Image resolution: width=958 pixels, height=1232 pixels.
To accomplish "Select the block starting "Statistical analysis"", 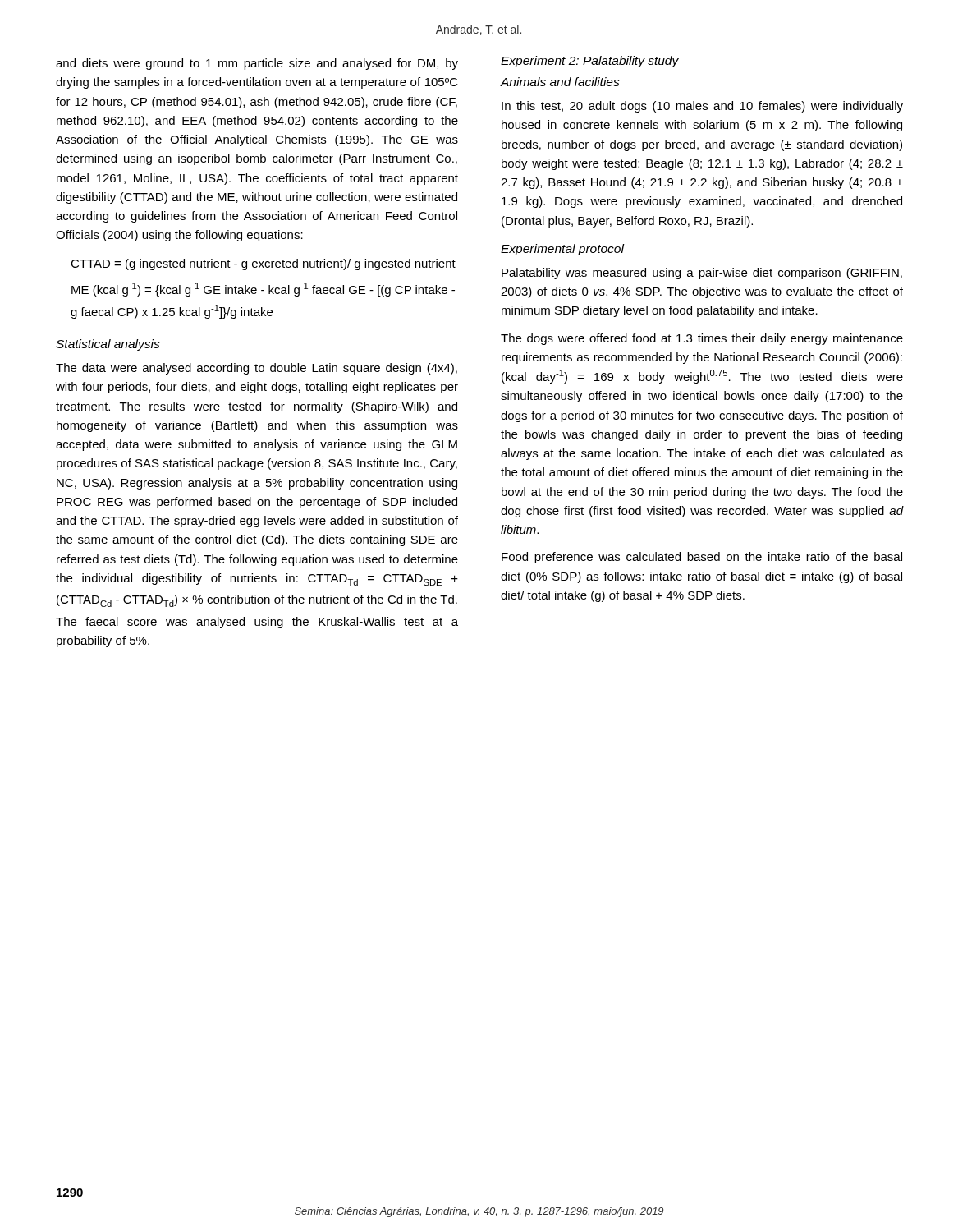I will pyautogui.click(x=108, y=344).
